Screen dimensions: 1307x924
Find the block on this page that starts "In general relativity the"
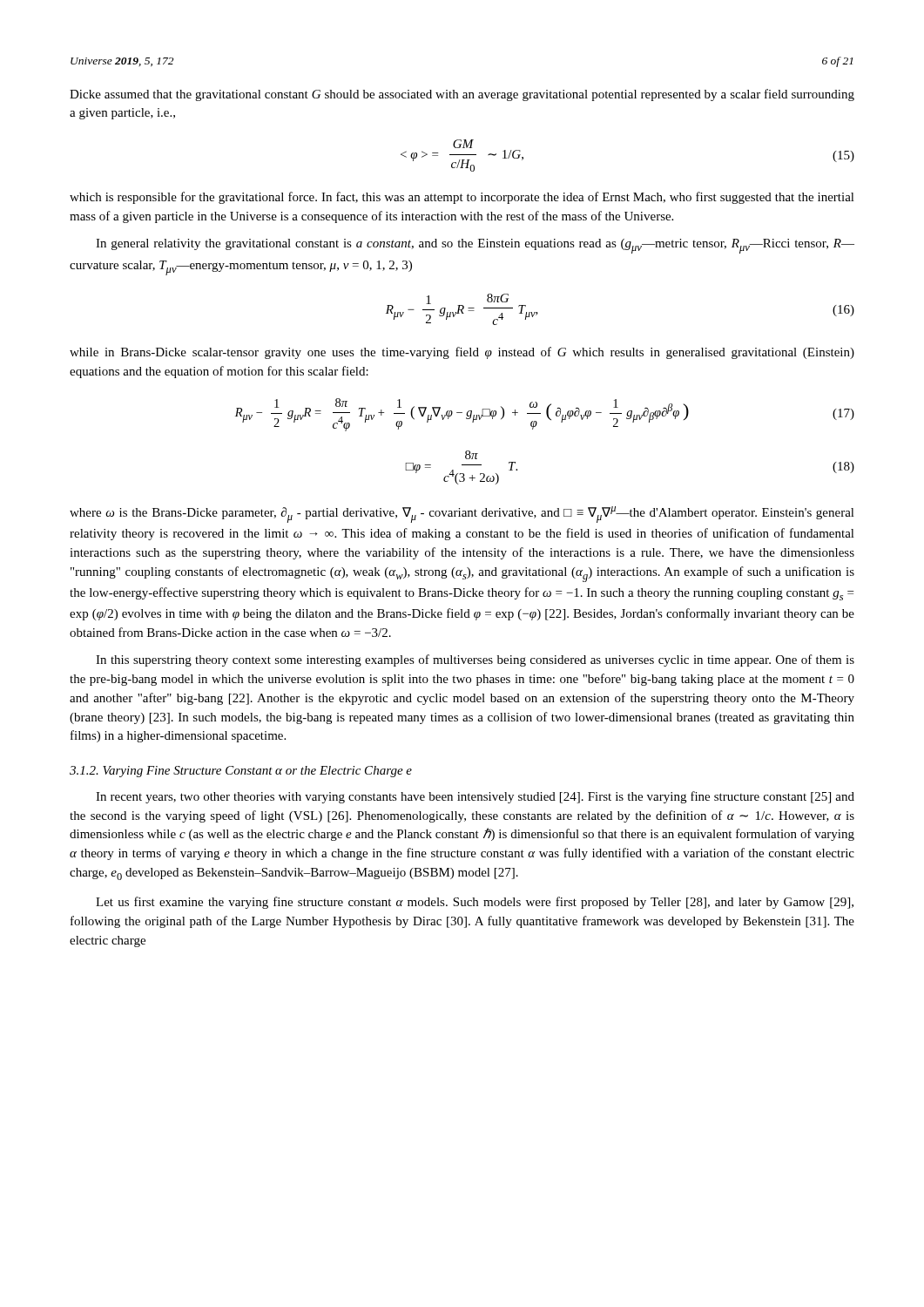[x=462, y=256]
